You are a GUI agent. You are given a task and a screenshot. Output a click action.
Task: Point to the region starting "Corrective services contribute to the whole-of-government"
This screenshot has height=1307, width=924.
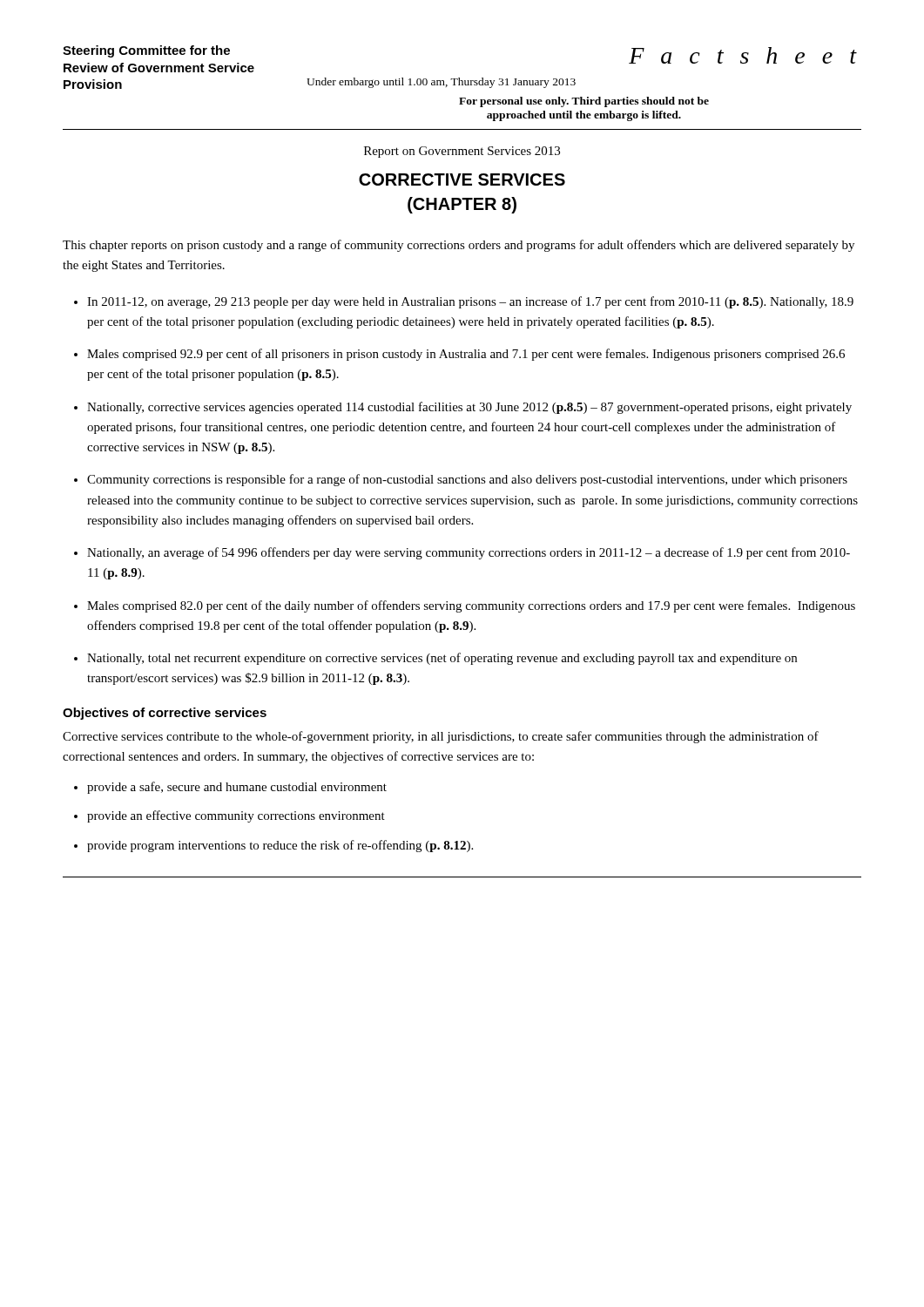tap(440, 746)
